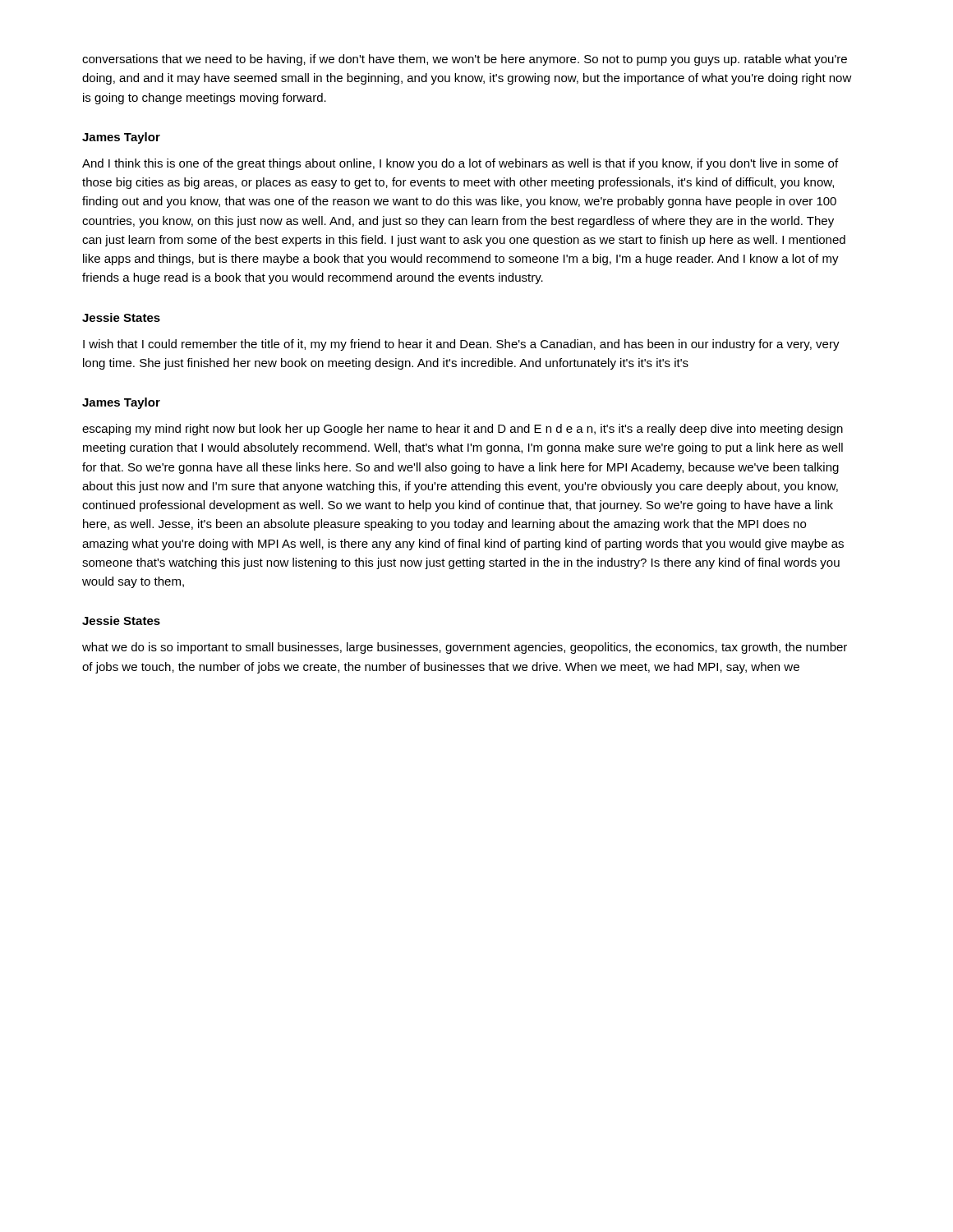Select the text block with the text "conversations that we"
The width and height of the screenshot is (953, 1232).
point(467,78)
